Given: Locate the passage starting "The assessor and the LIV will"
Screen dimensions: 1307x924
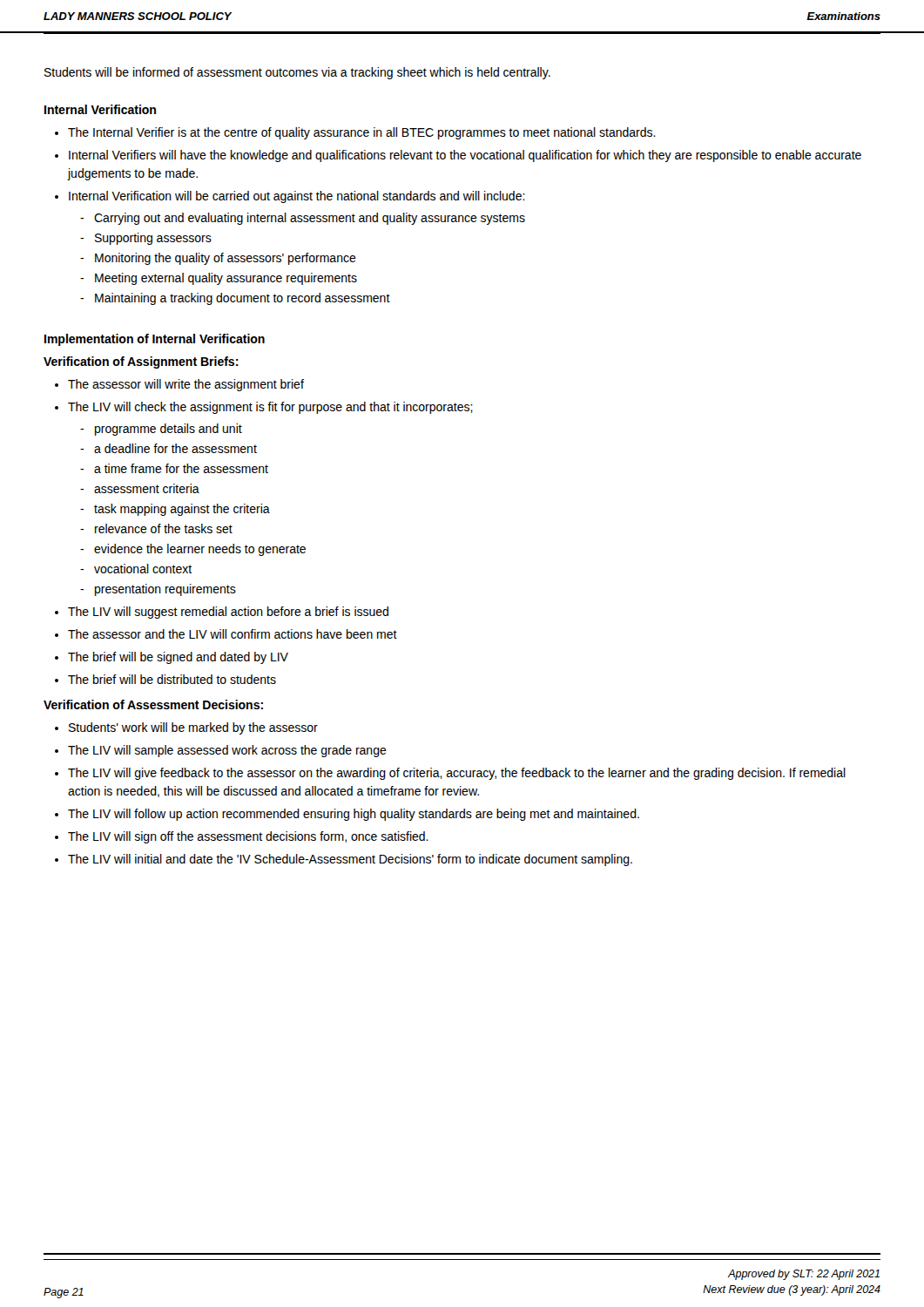Looking at the screenshot, I should [x=232, y=634].
